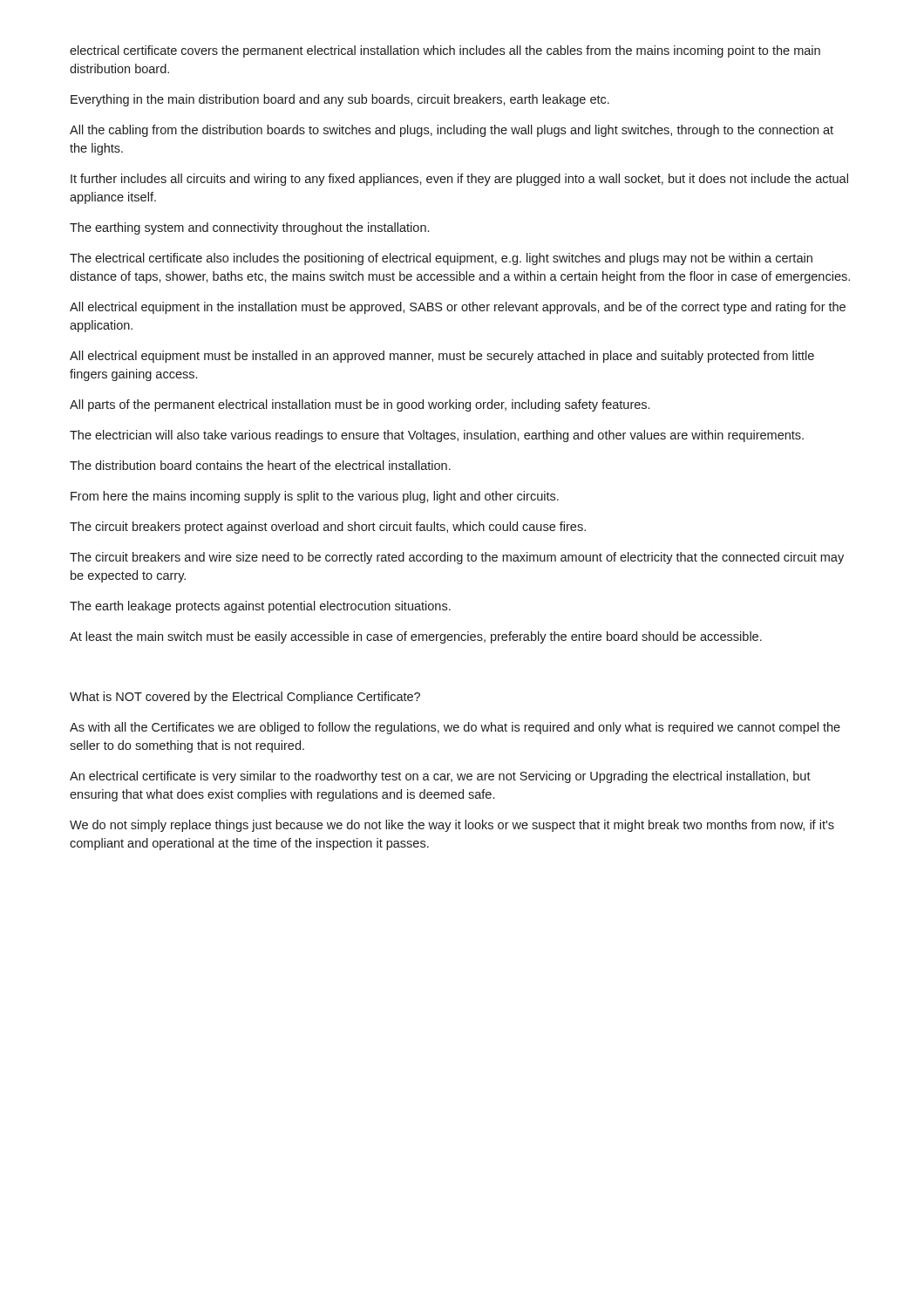Point to the passage starting "It further includes all circuits and"
Screen dimensions: 1308x924
pos(459,188)
